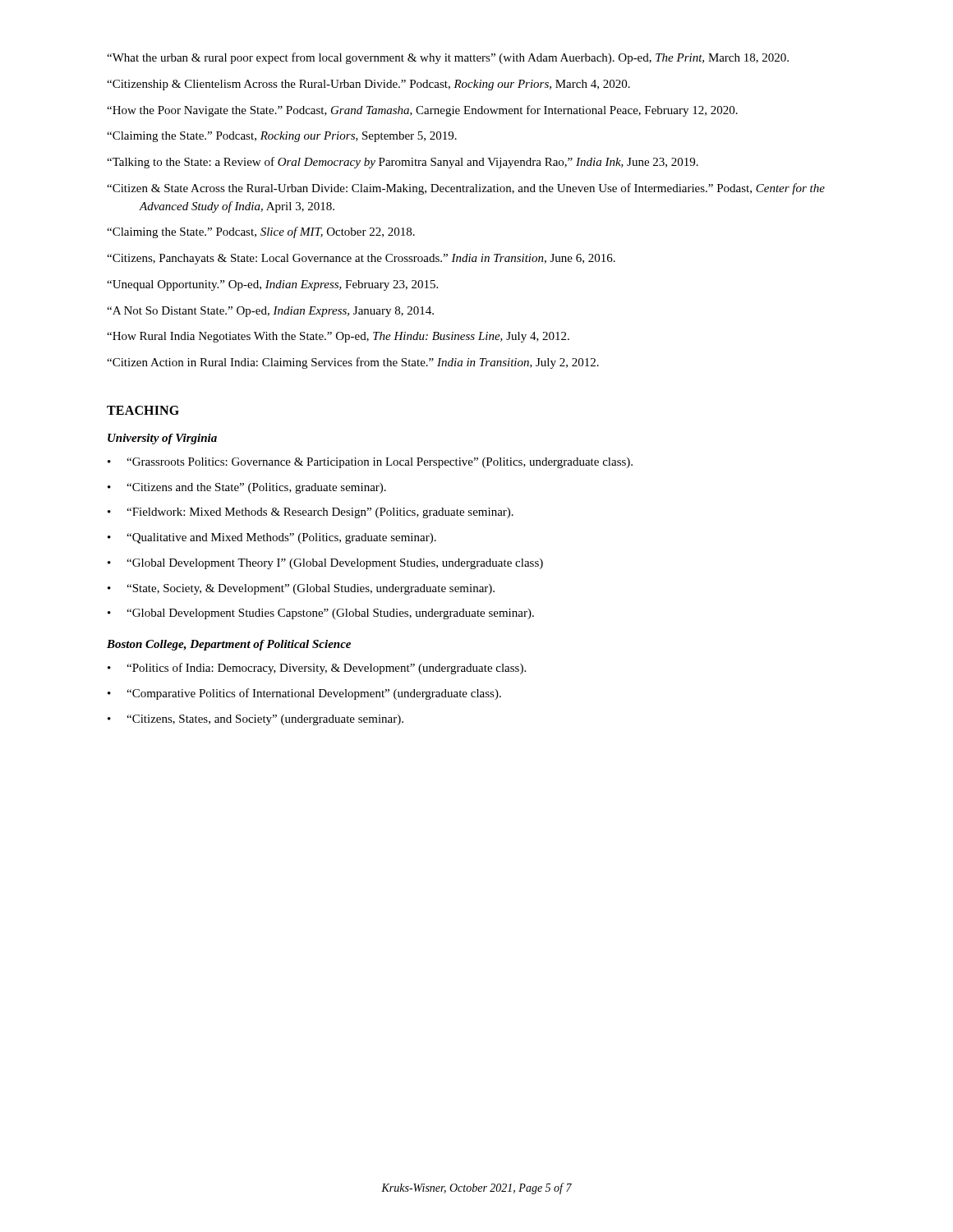Find the list item containing "“Claiming the State.” Podcast, Slice of MIT,"
The width and height of the screenshot is (953, 1232).
click(261, 232)
